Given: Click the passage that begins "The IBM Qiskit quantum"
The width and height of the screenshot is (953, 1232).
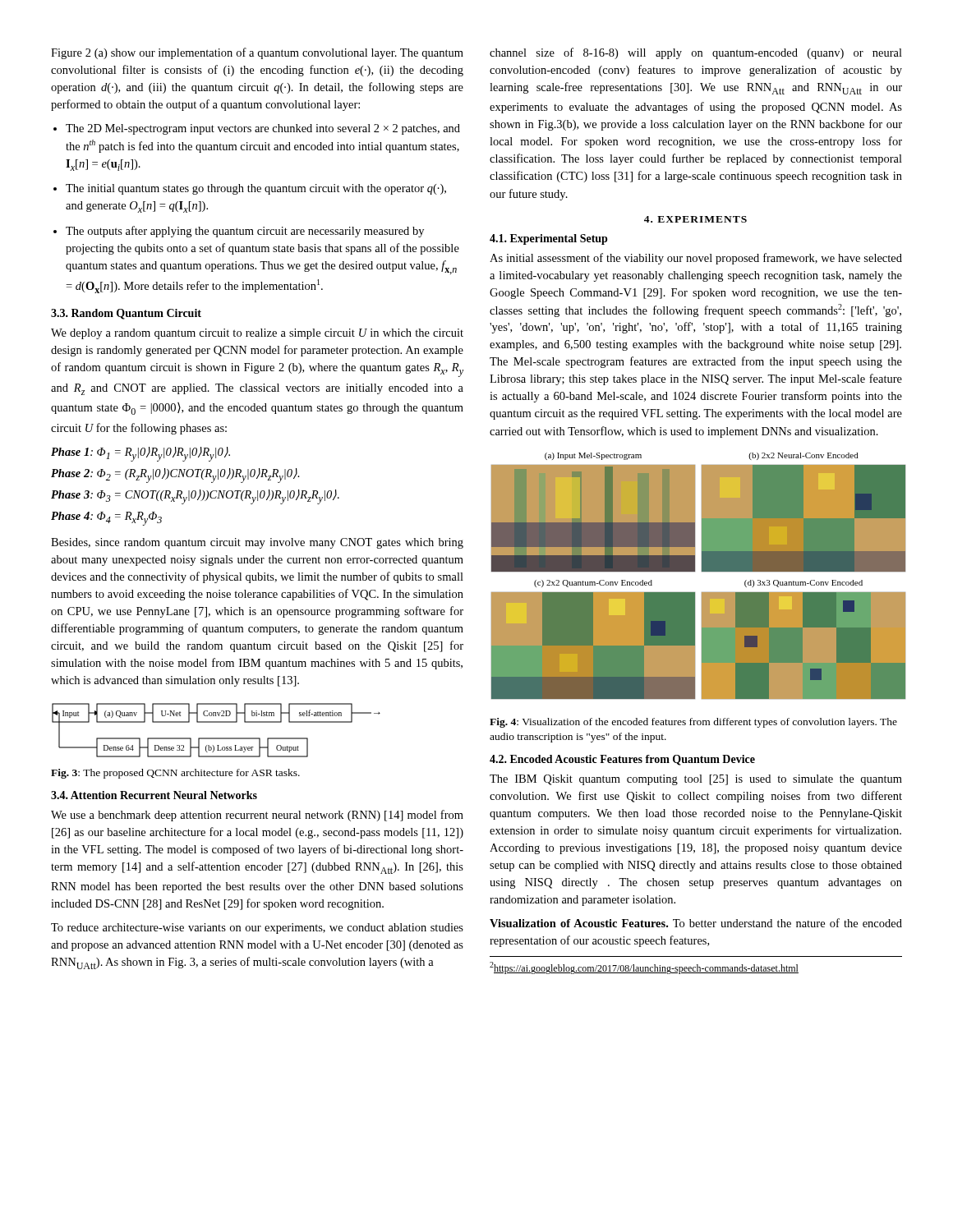Looking at the screenshot, I should click(x=696, y=860).
